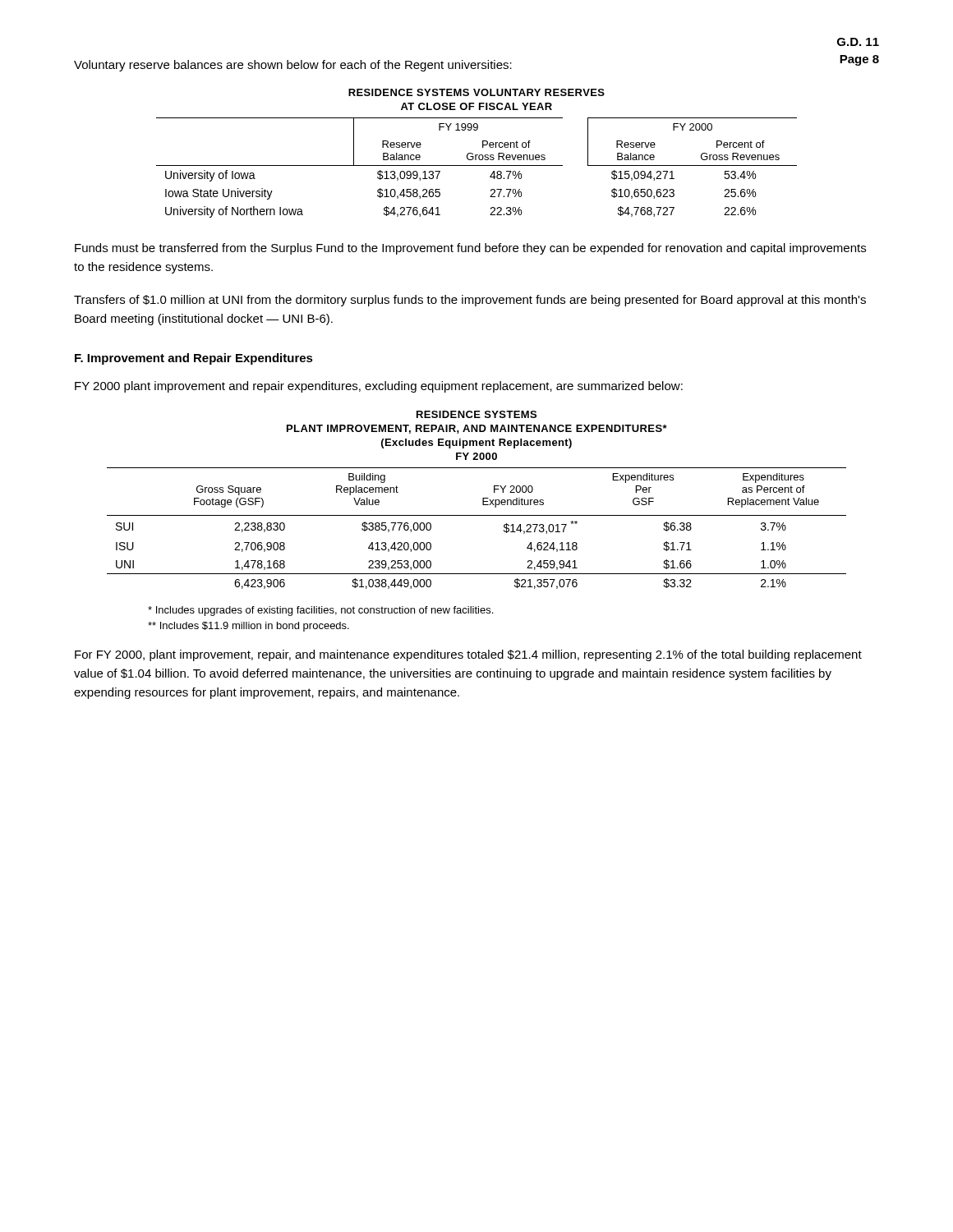The image size is (953, 1232).
Task: Point to the block beginning "FY 2000 plant improvement"
Action: pyautogui.click(x=379, y=386)
